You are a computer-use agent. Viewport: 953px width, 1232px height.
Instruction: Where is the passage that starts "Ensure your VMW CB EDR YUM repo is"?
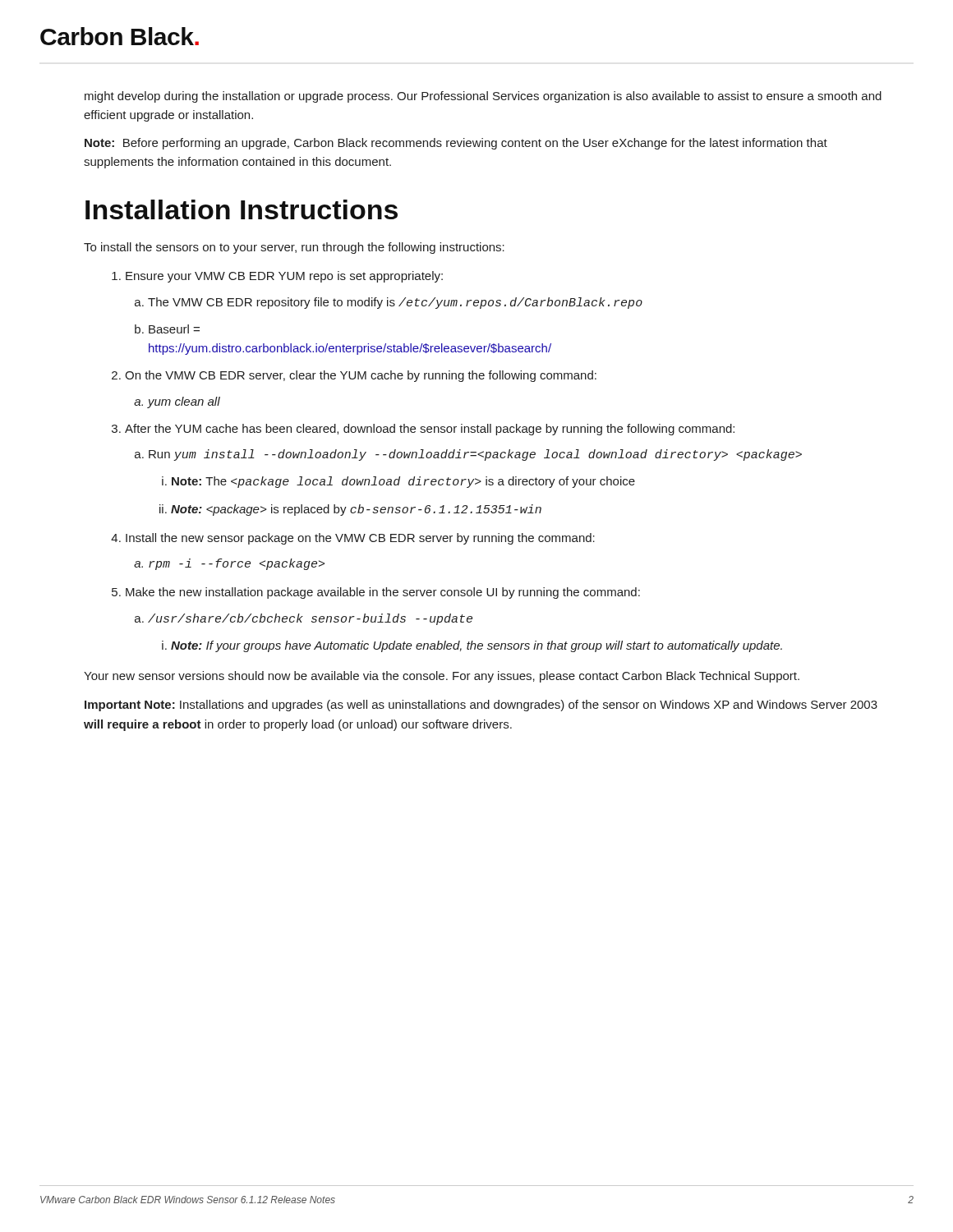[497, 312]
